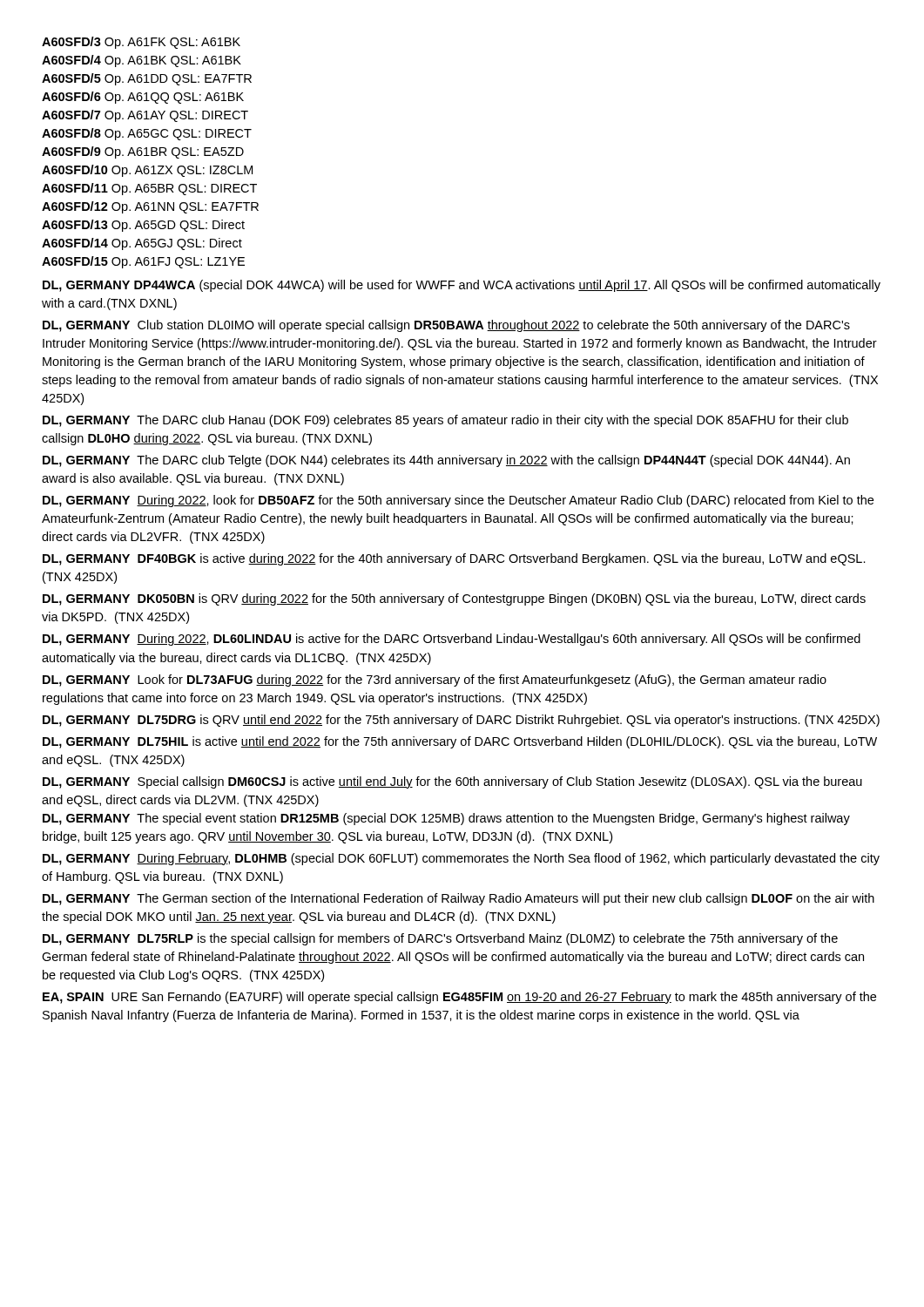Select the block starting "A60SFD/12 Op. A61NN QSL: EA7FTR"
The height and width of the screenshot is (1307, 924).
[x=151, y=207]
